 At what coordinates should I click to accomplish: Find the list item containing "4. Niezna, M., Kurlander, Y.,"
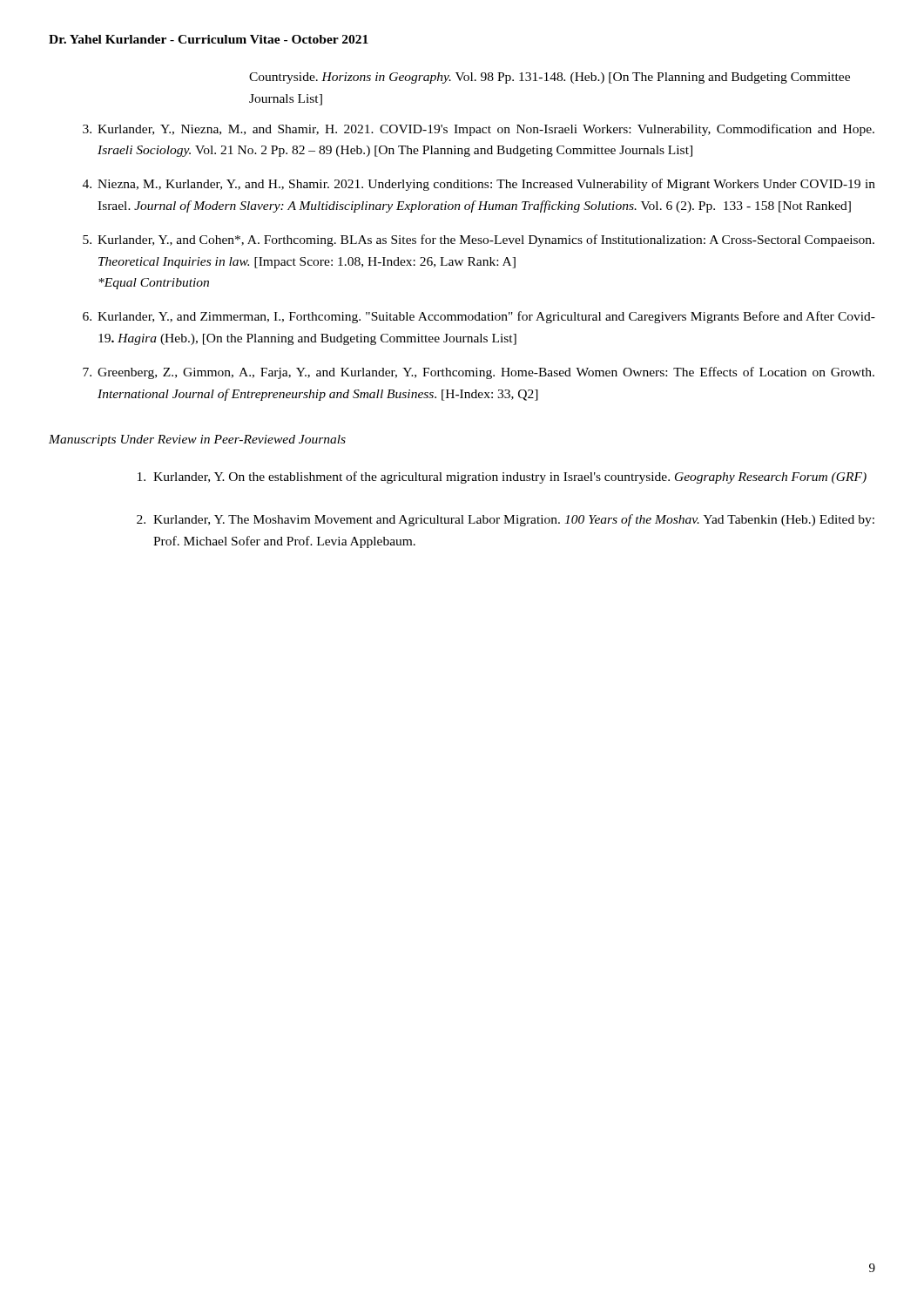point(462,195)
